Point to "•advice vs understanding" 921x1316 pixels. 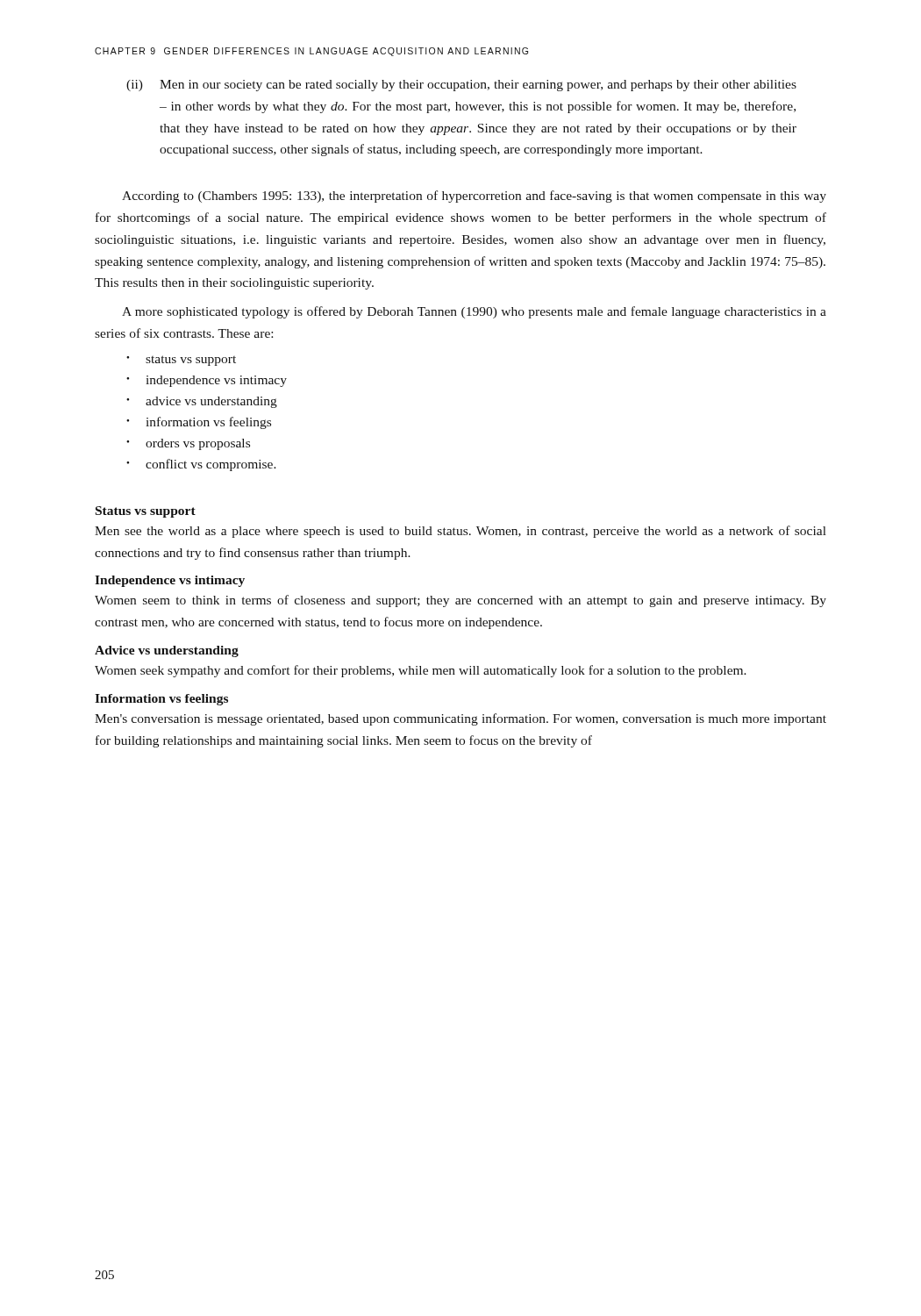pyautogui.click(x=202, y=401)
